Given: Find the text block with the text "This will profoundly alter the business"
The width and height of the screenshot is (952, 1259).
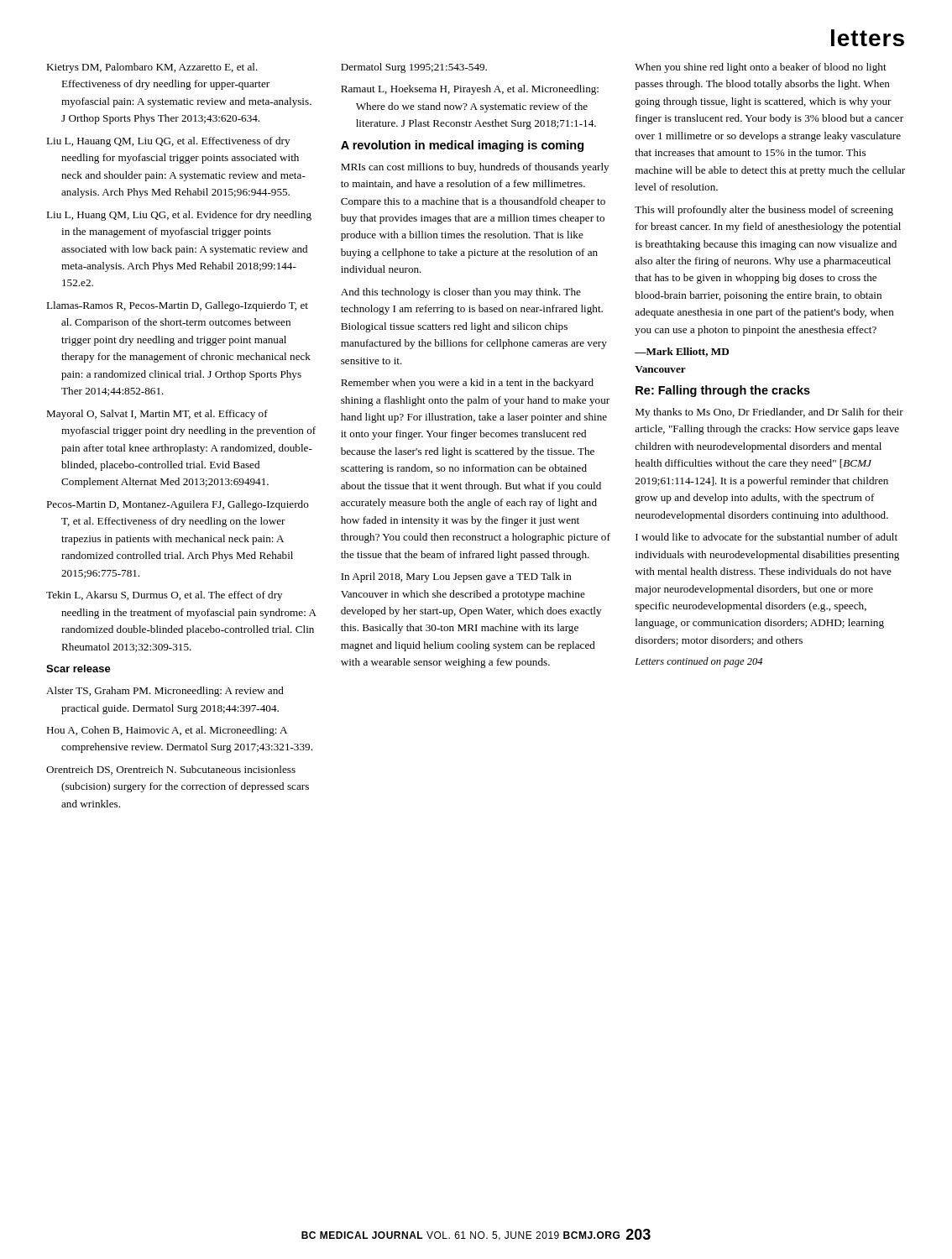Looking at the screenshot, I should click(x=770, y=270).
